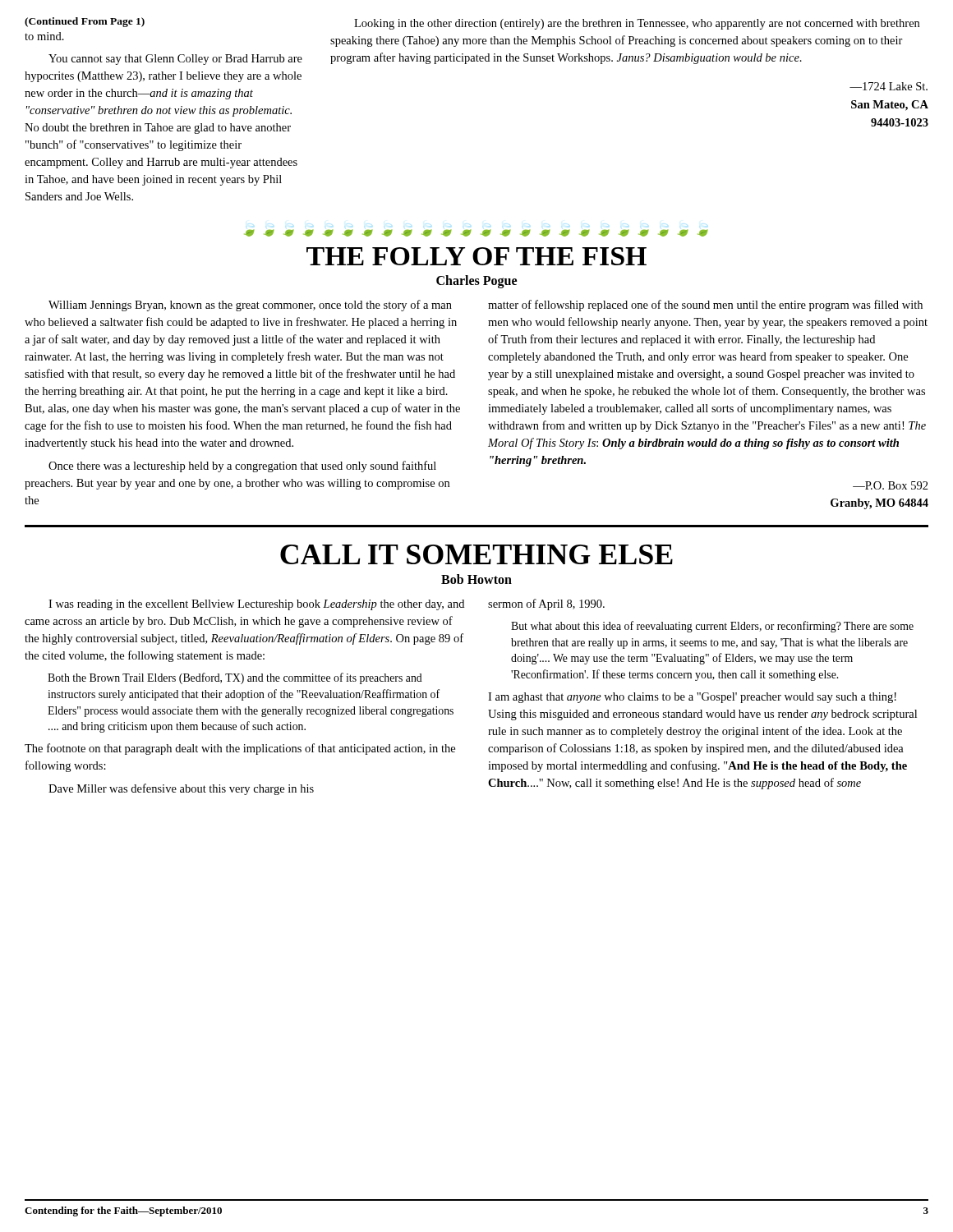
Task: Point to the region starting "Dave Miller was defensive about this very"
Action: 181,788
